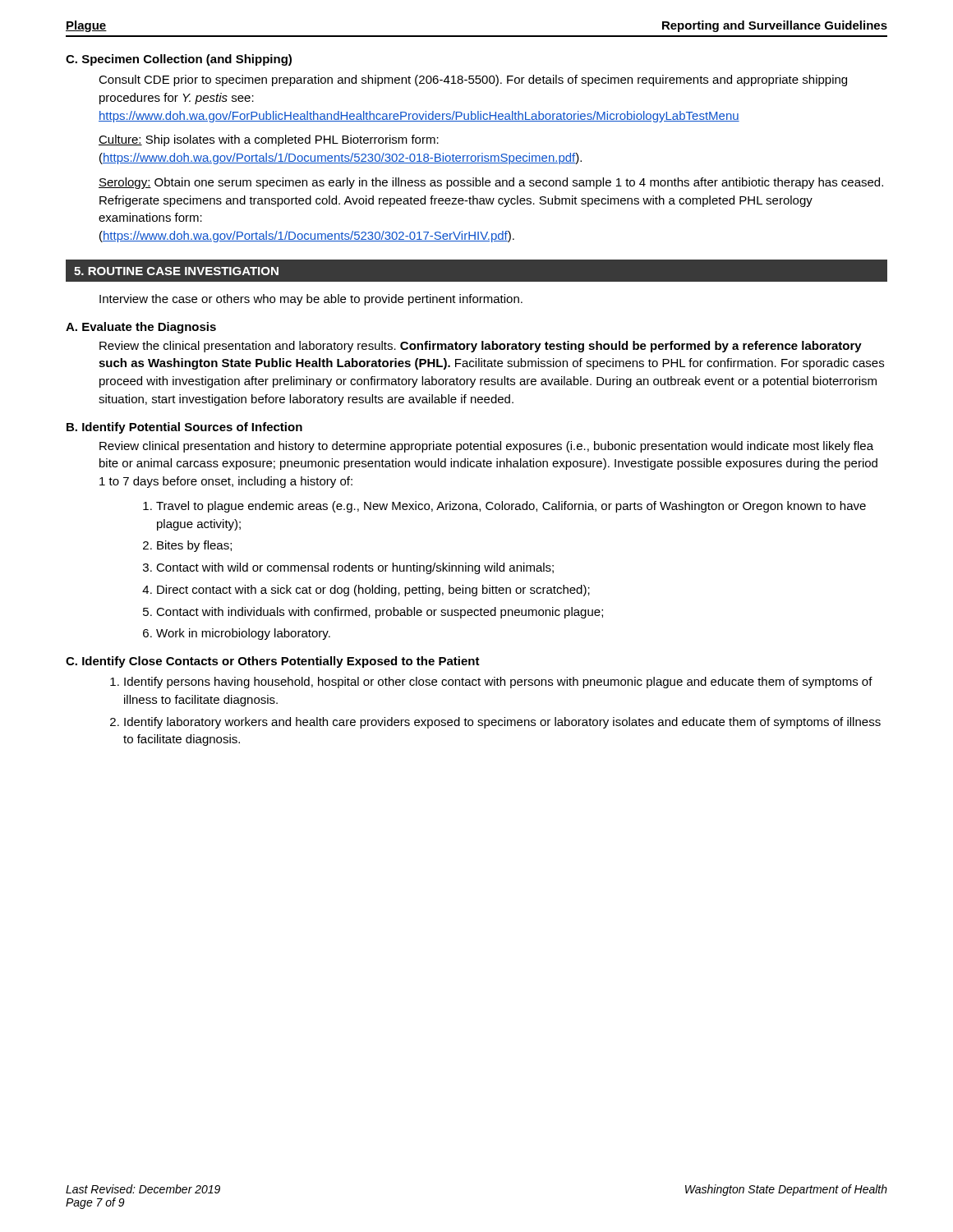The height and width of the screenshot is (1232, 953).
Task: Select the section header containing "A. Evaluate the Diagnosis"
Action: coord(141,326)
